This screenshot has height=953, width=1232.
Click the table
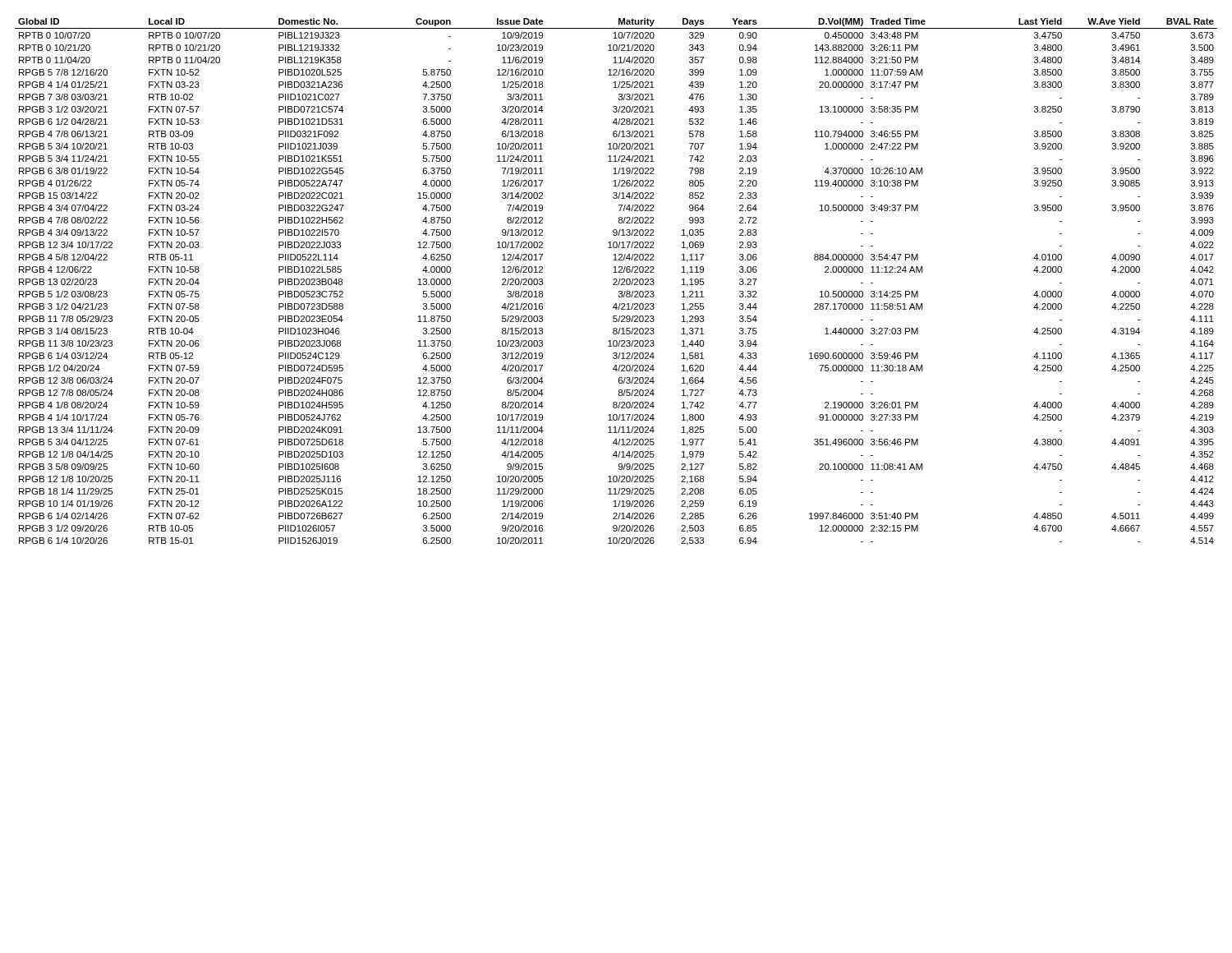(616, 281)
